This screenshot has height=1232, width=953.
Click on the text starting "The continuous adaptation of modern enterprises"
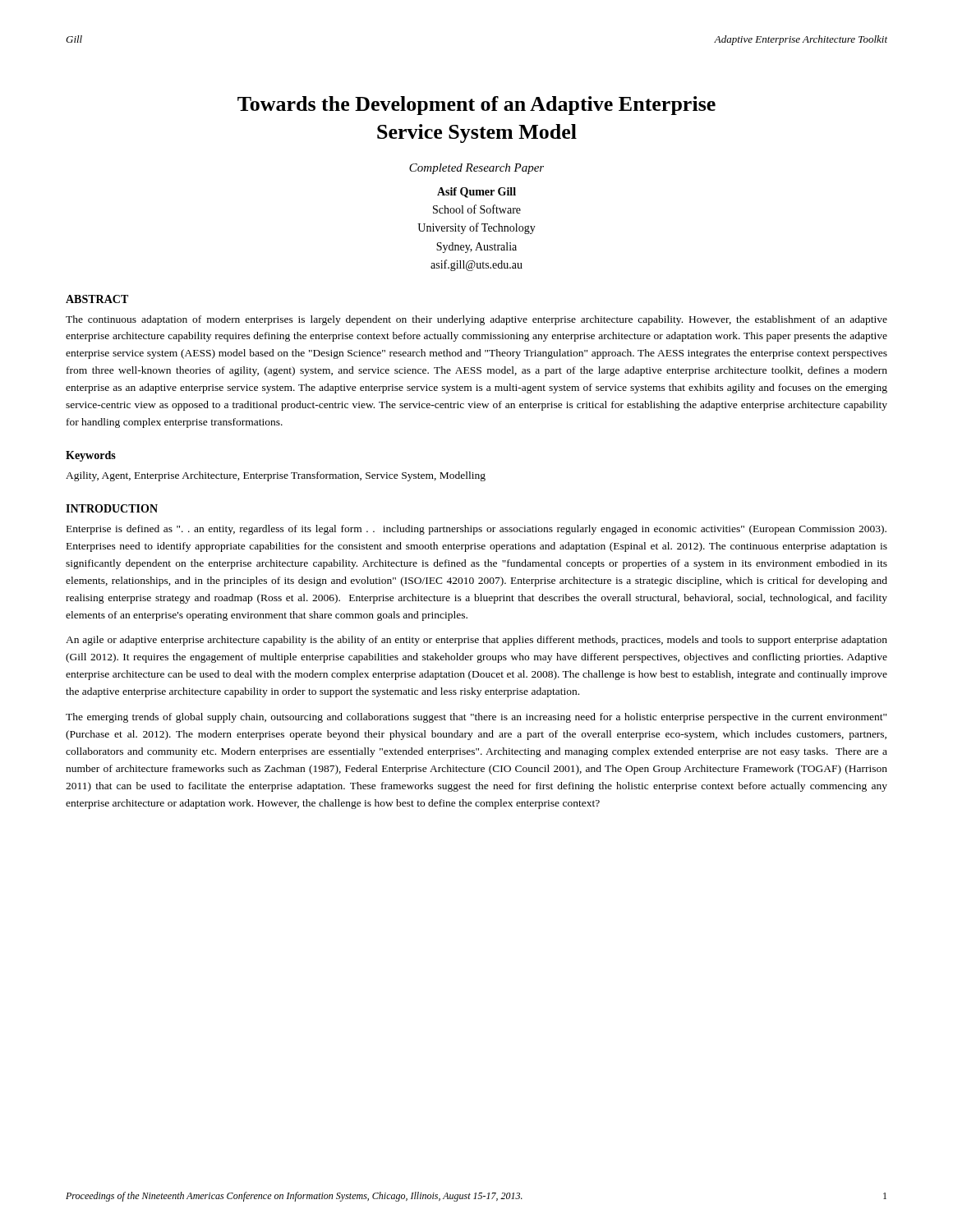pos(476,370)
